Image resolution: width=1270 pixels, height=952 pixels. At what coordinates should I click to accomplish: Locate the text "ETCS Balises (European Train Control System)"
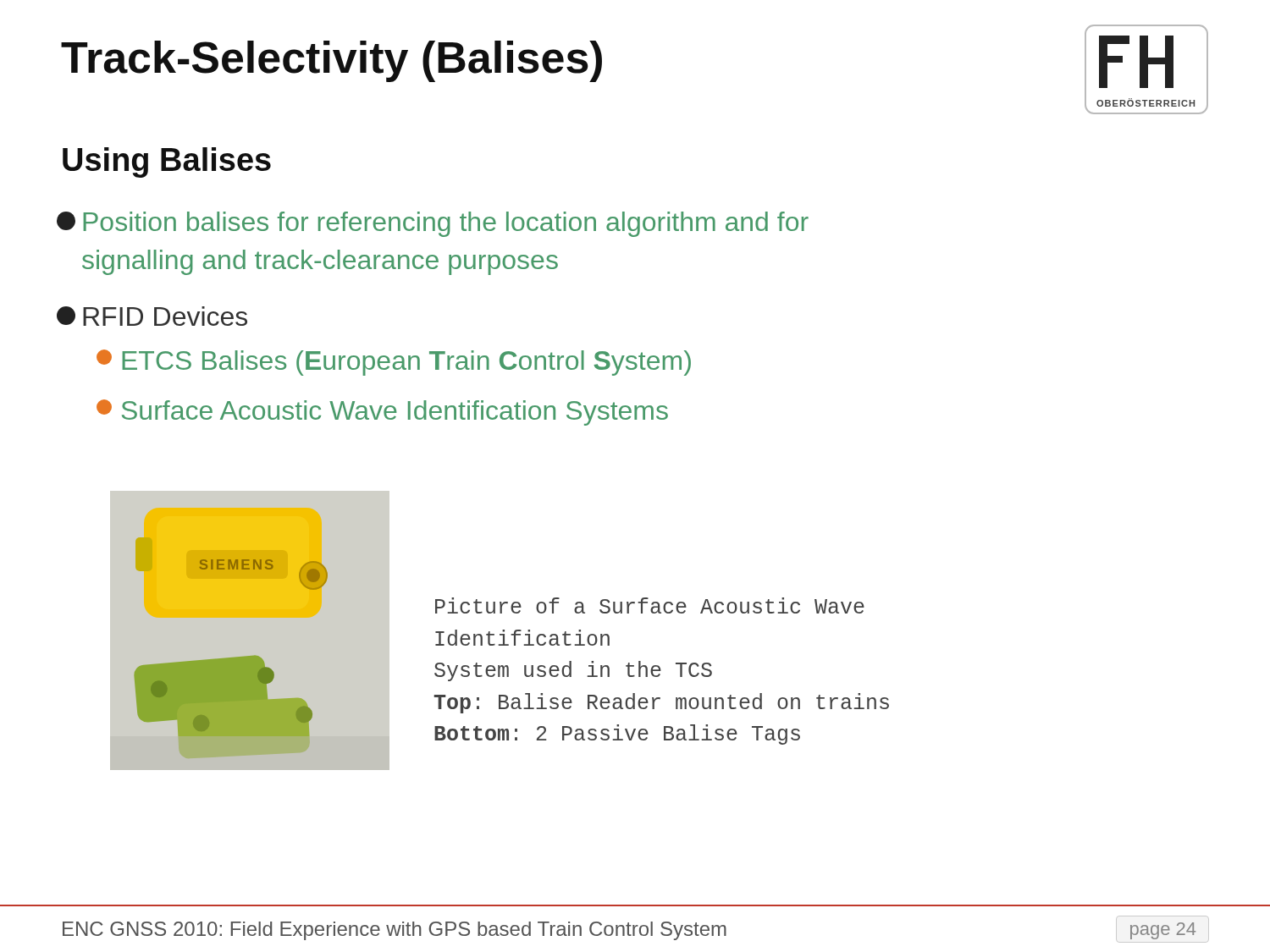click(390, 361)
